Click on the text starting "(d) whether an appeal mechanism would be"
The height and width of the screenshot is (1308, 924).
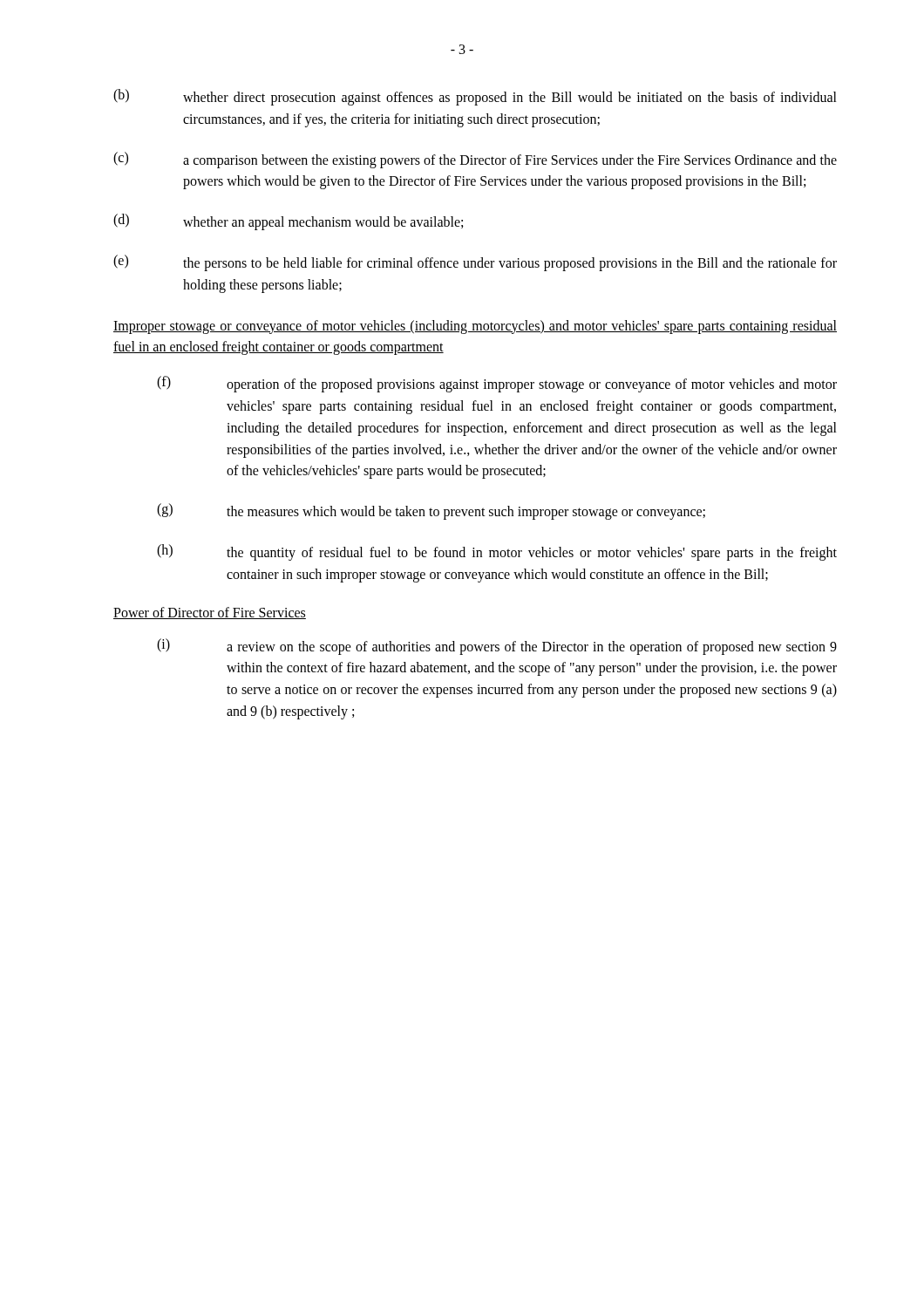click(x=288, y=222)
